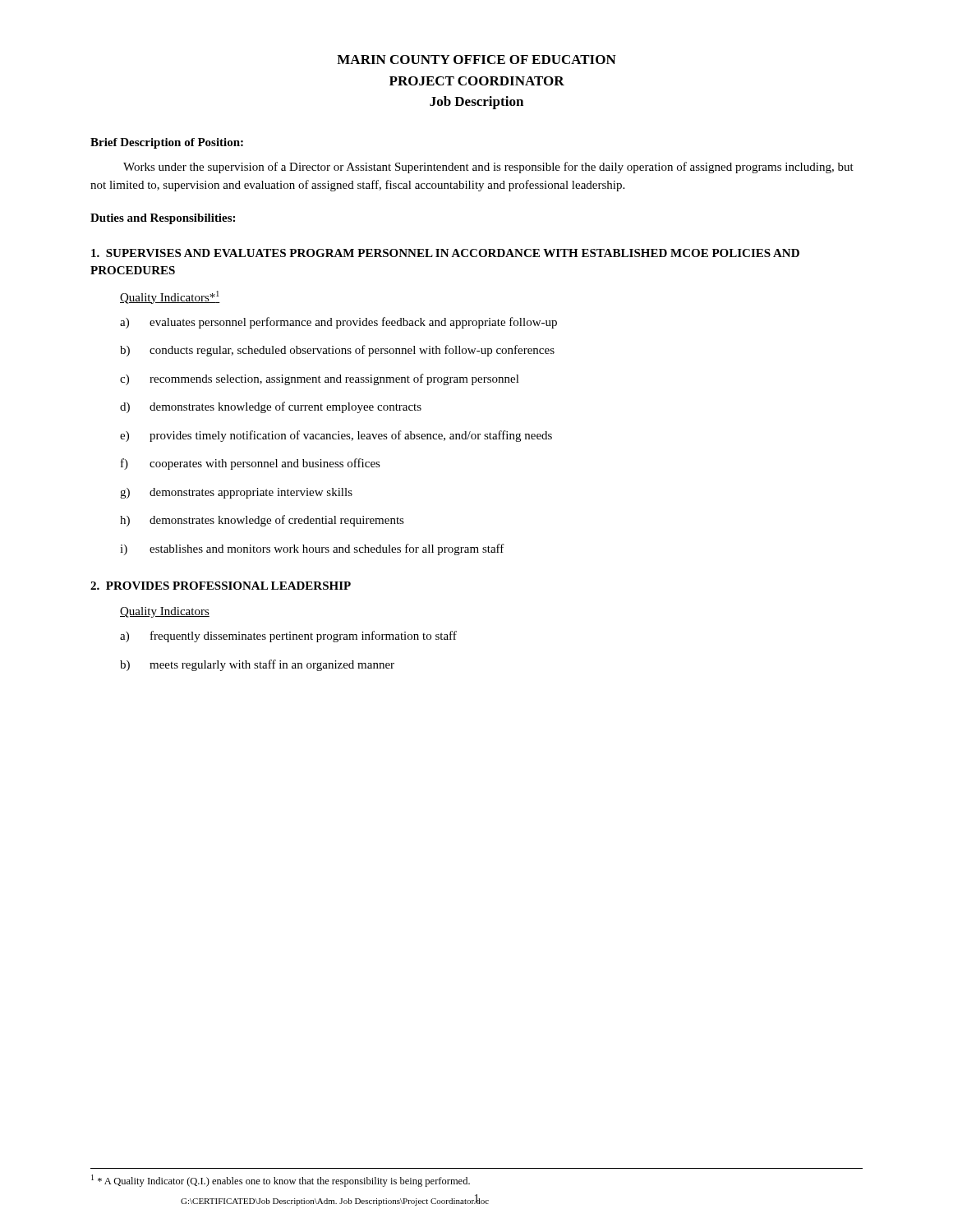953x1232 pixels.
Task: Locate the title that opens with "MARIN COUNTY OFFICE OF EDUCATION"
Action: [476, 81]
